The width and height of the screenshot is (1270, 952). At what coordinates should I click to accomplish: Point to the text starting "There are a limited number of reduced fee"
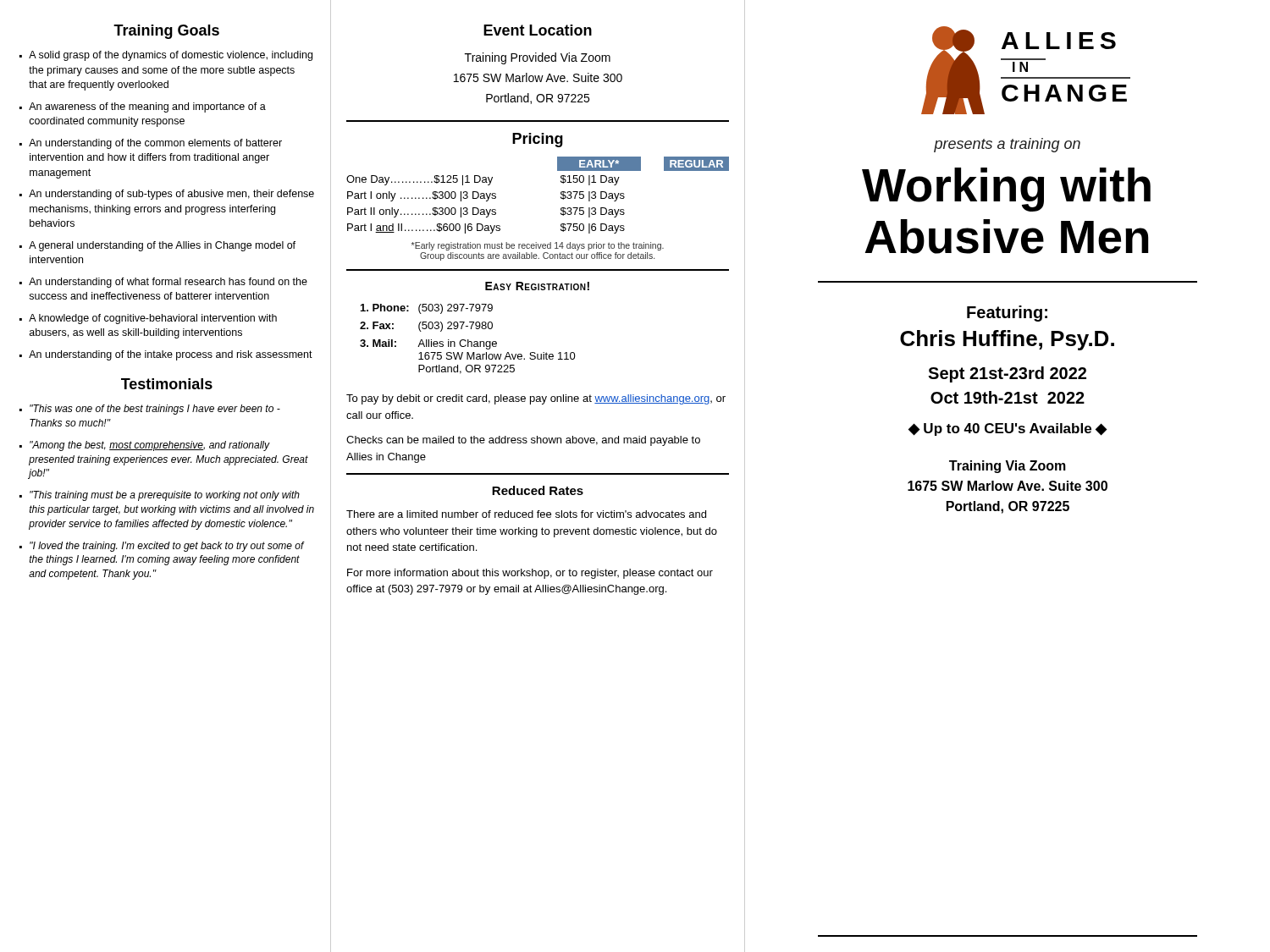[532, 531]
